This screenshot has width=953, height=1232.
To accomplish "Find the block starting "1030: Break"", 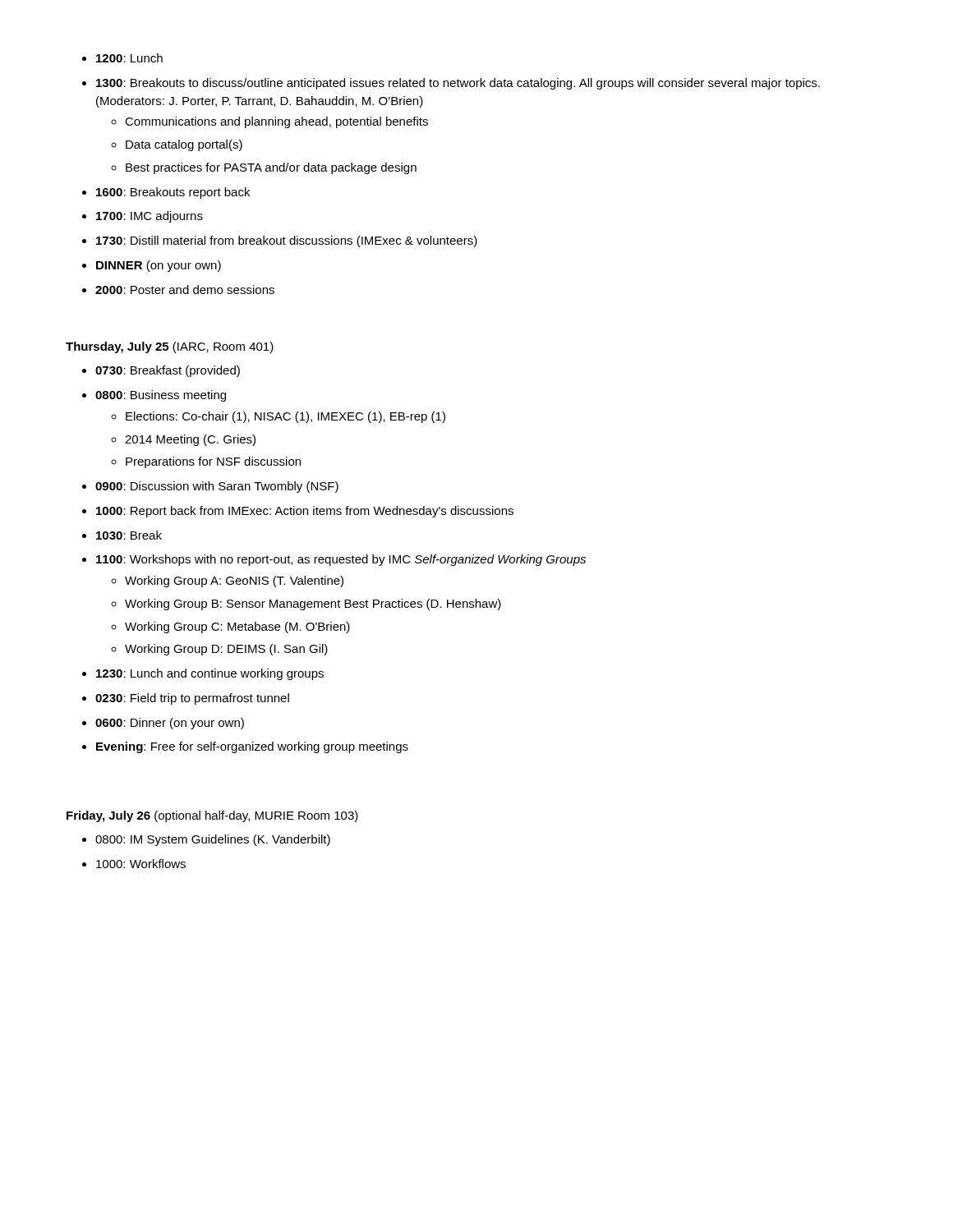I will point(129,535).
